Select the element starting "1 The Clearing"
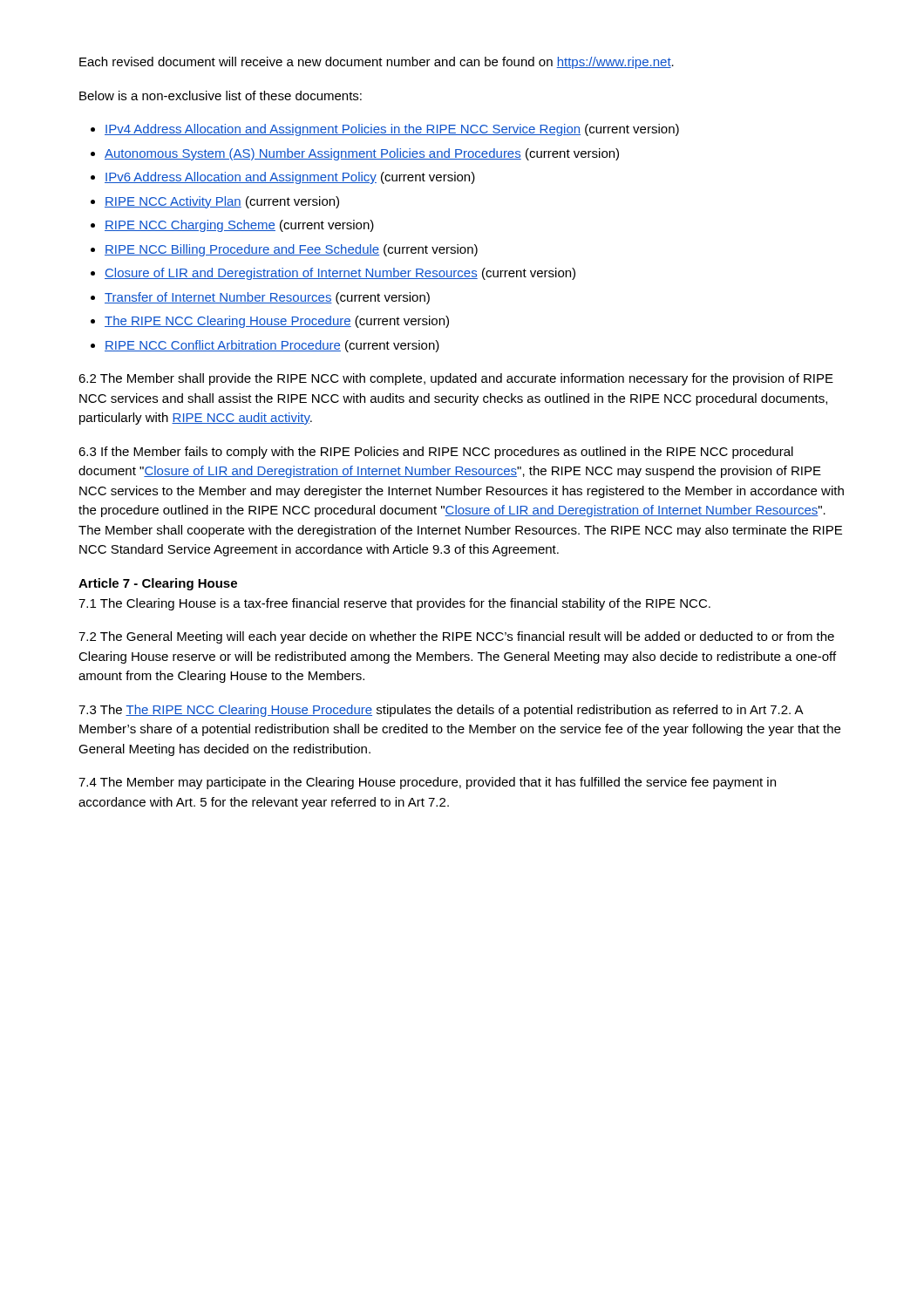Screen dimensions: 1308x924 click(395, 603)
